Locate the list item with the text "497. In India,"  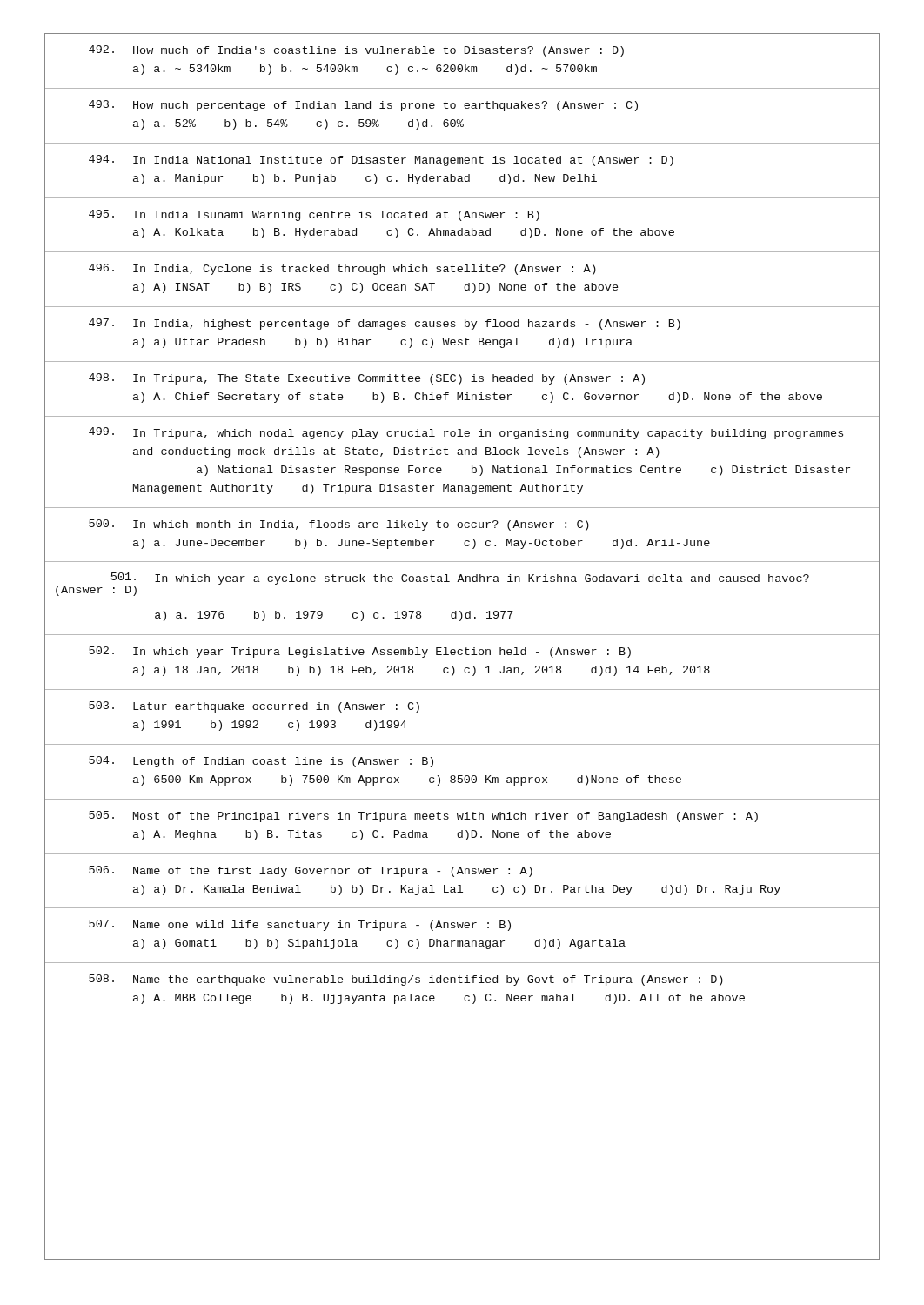459,334
